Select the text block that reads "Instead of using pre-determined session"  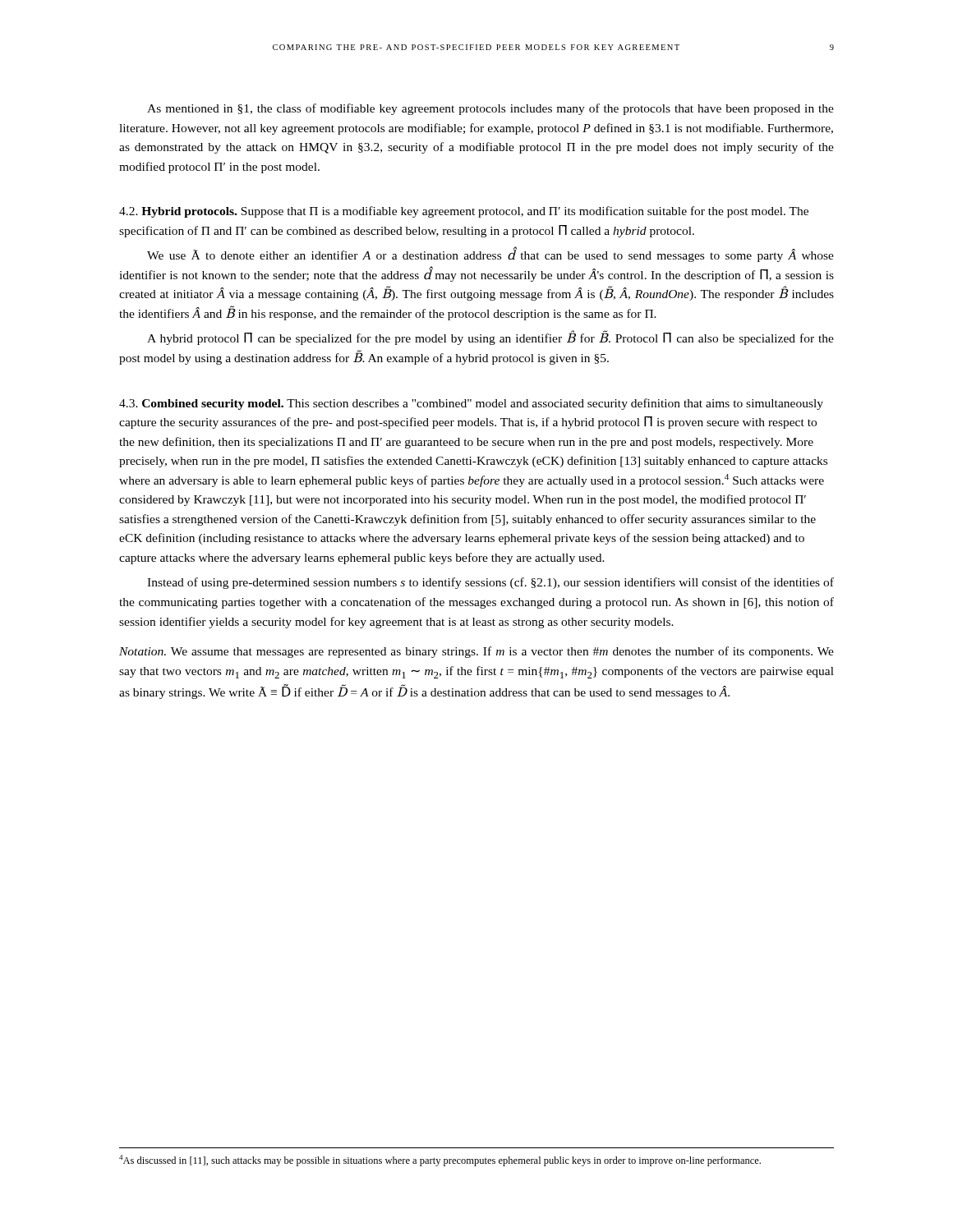tap(476, 602)
